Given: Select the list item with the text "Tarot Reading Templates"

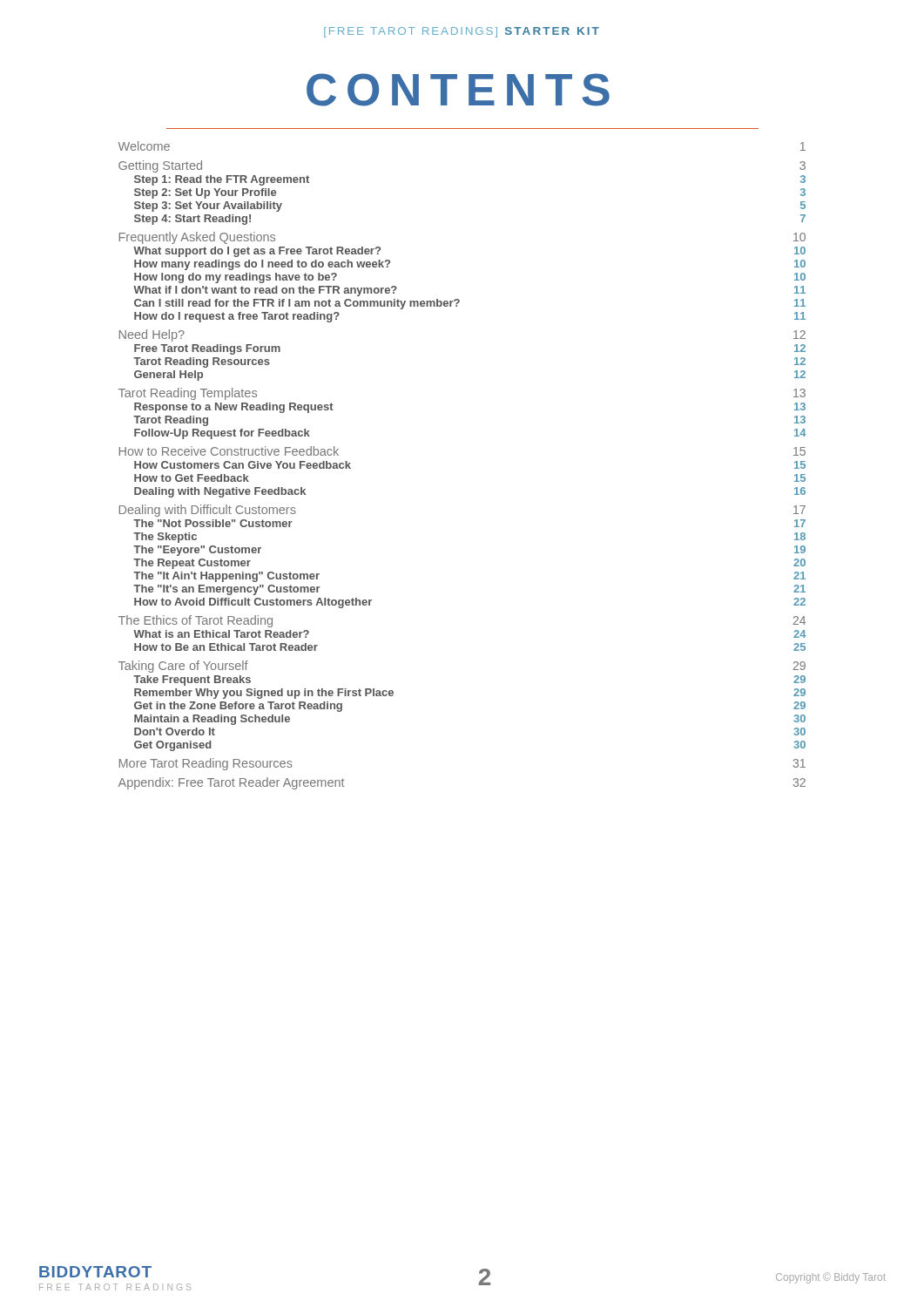Looking at the screenshot, I should [188, 393].
